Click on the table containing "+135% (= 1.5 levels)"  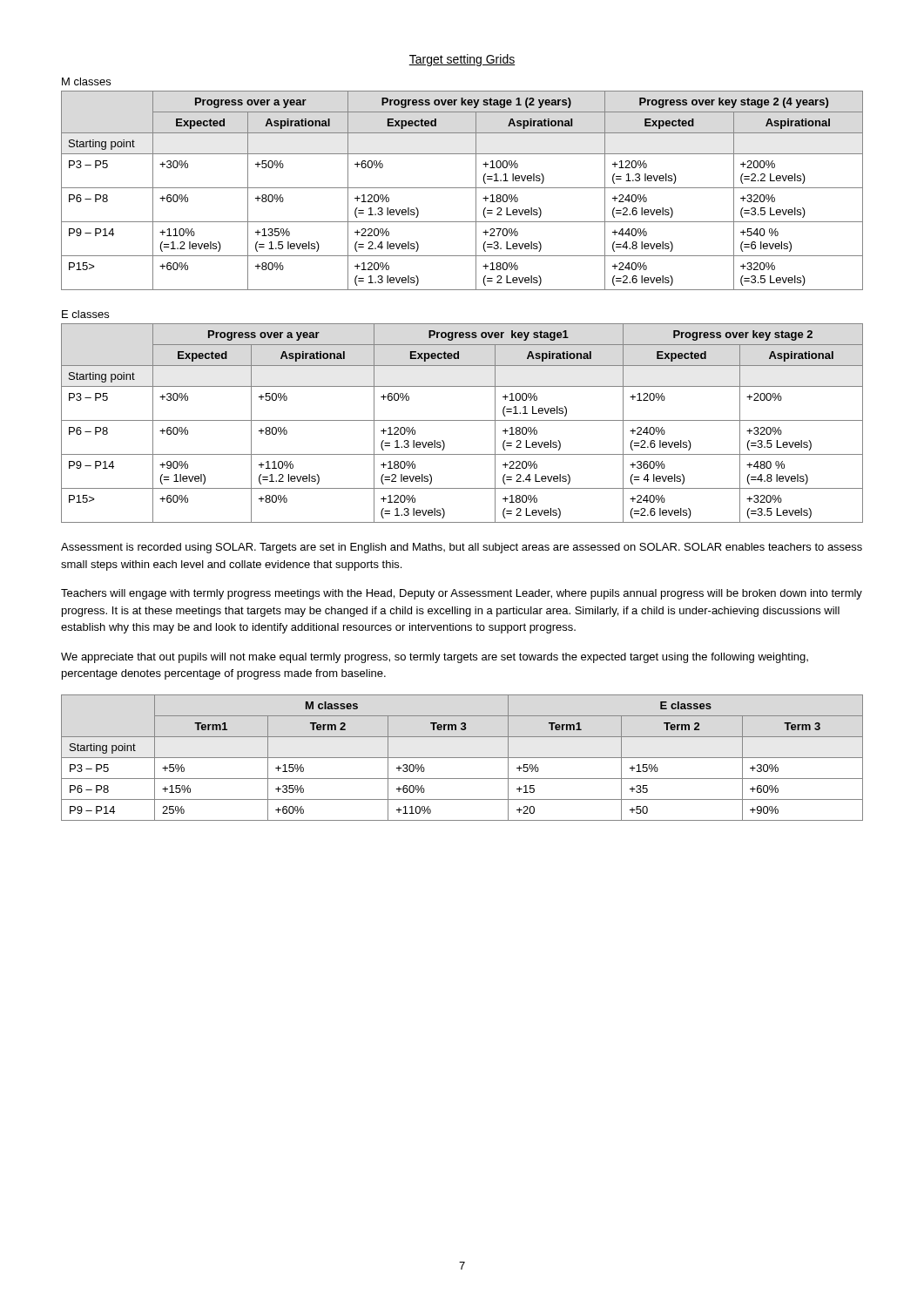pyautogui.click(x=462, y=190)
